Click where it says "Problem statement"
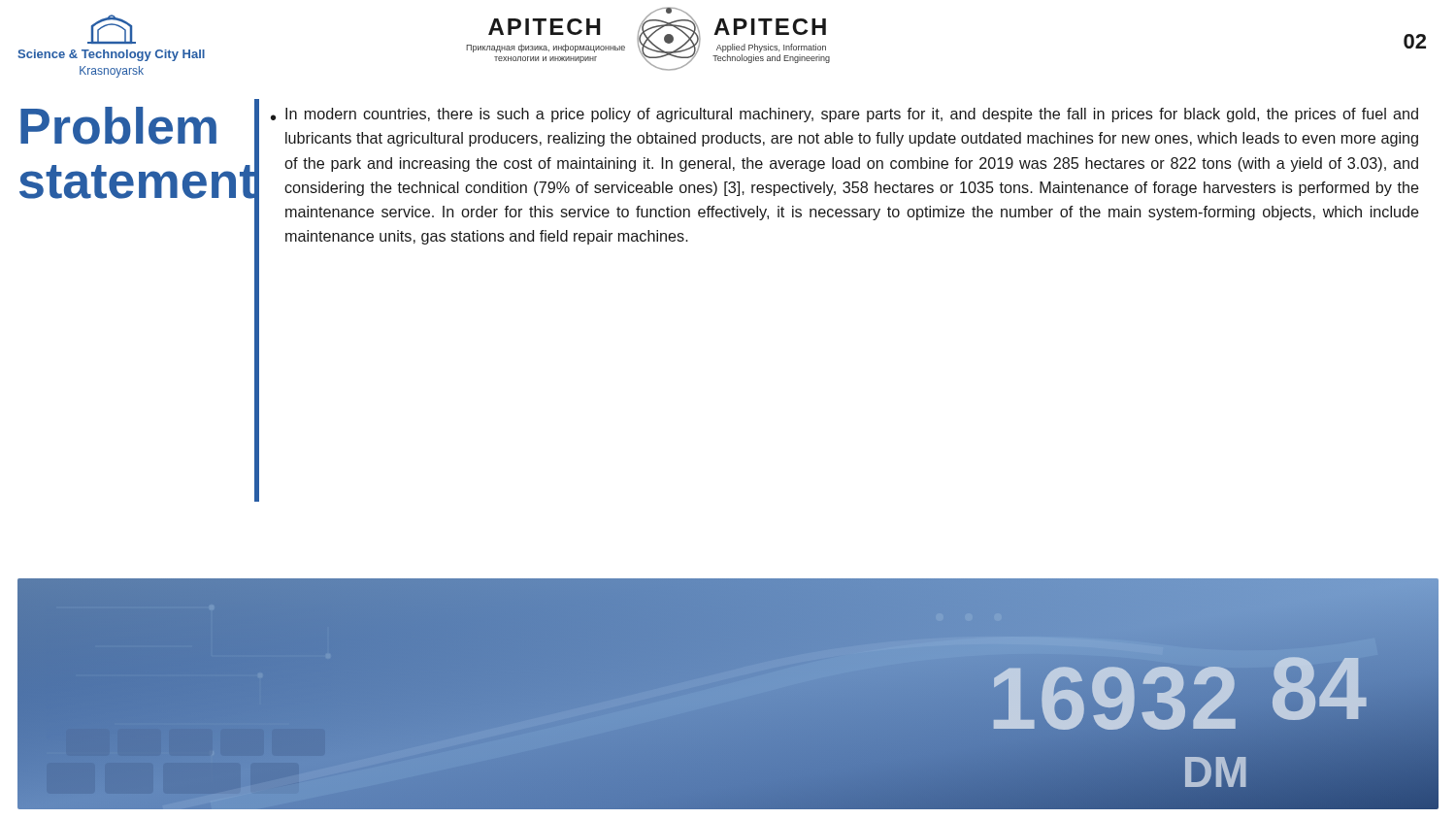The height and width of the screenshot is (819, 1456). click(x=129, y=153)
